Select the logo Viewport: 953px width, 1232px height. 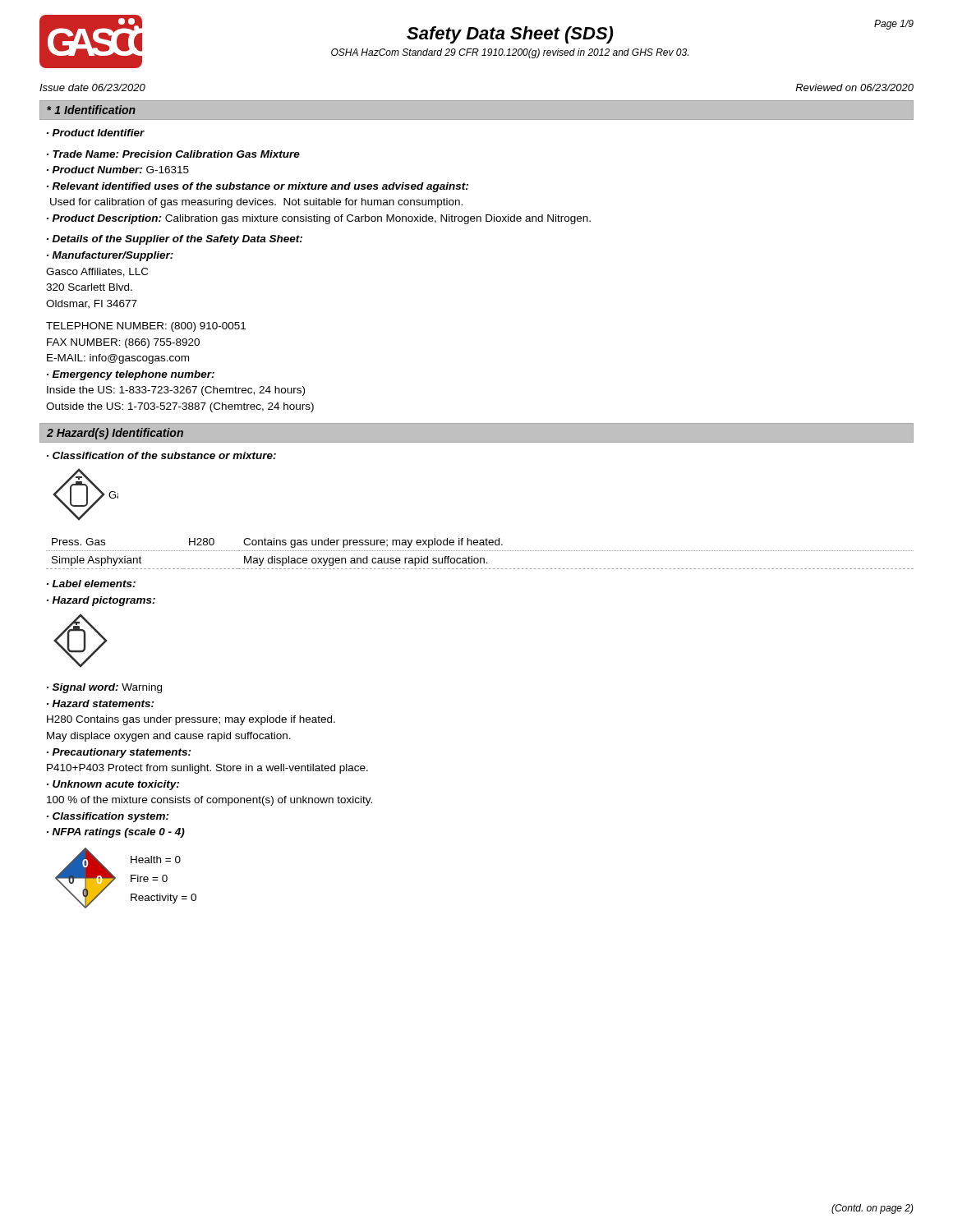tap(93, 46)
